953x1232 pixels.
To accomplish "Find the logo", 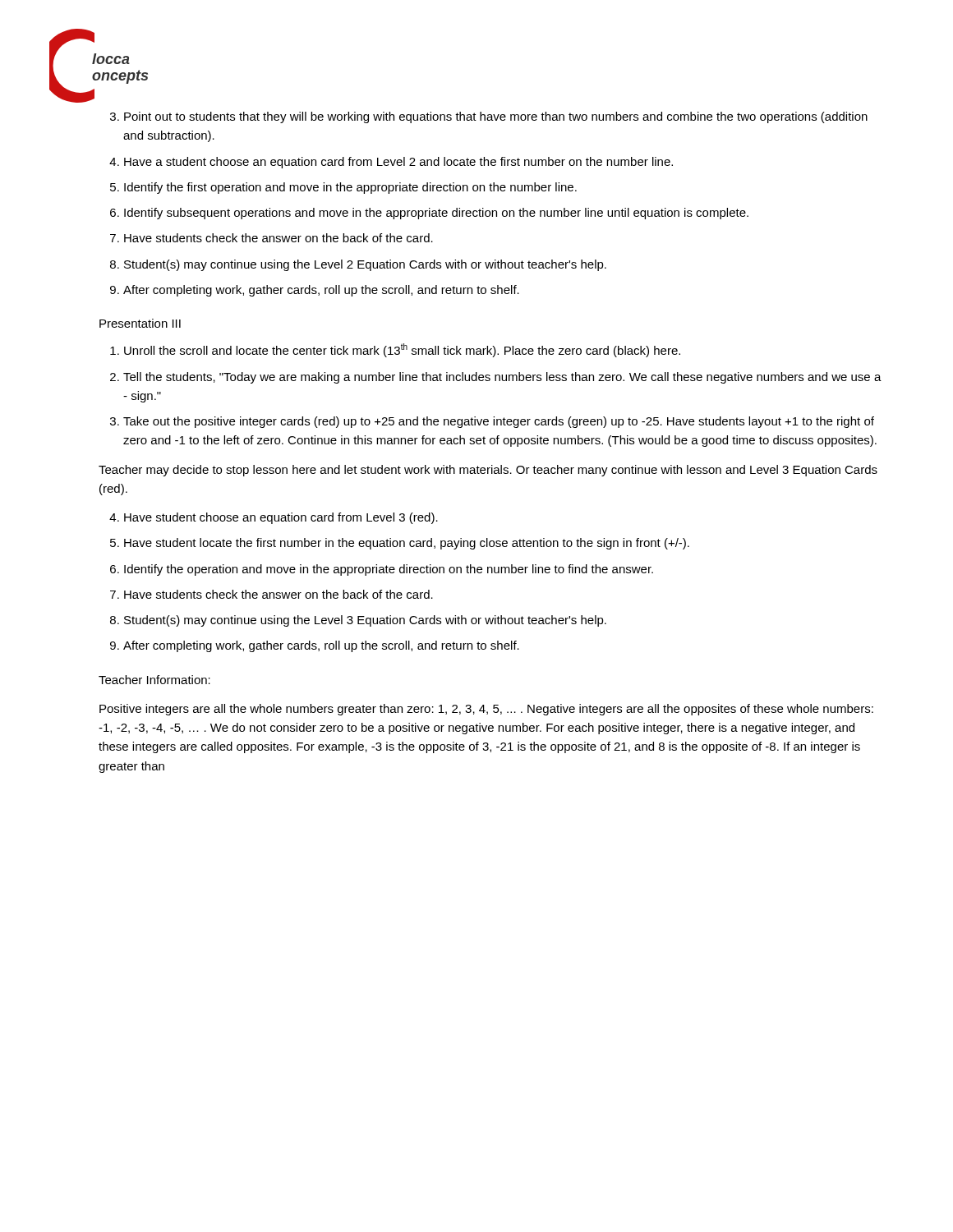I will point(103,67).
